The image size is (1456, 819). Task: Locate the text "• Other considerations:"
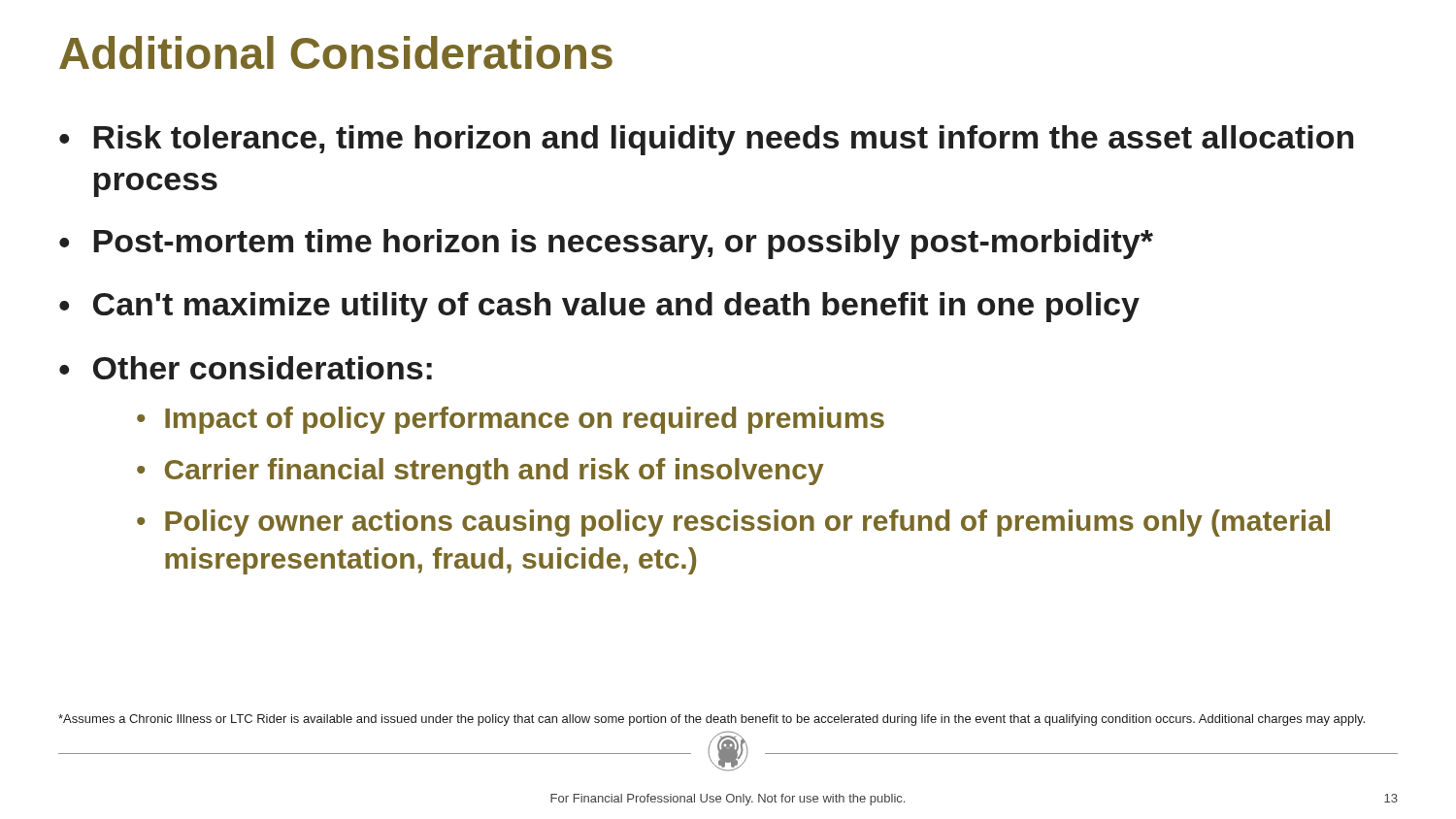(x=247, y=368)
